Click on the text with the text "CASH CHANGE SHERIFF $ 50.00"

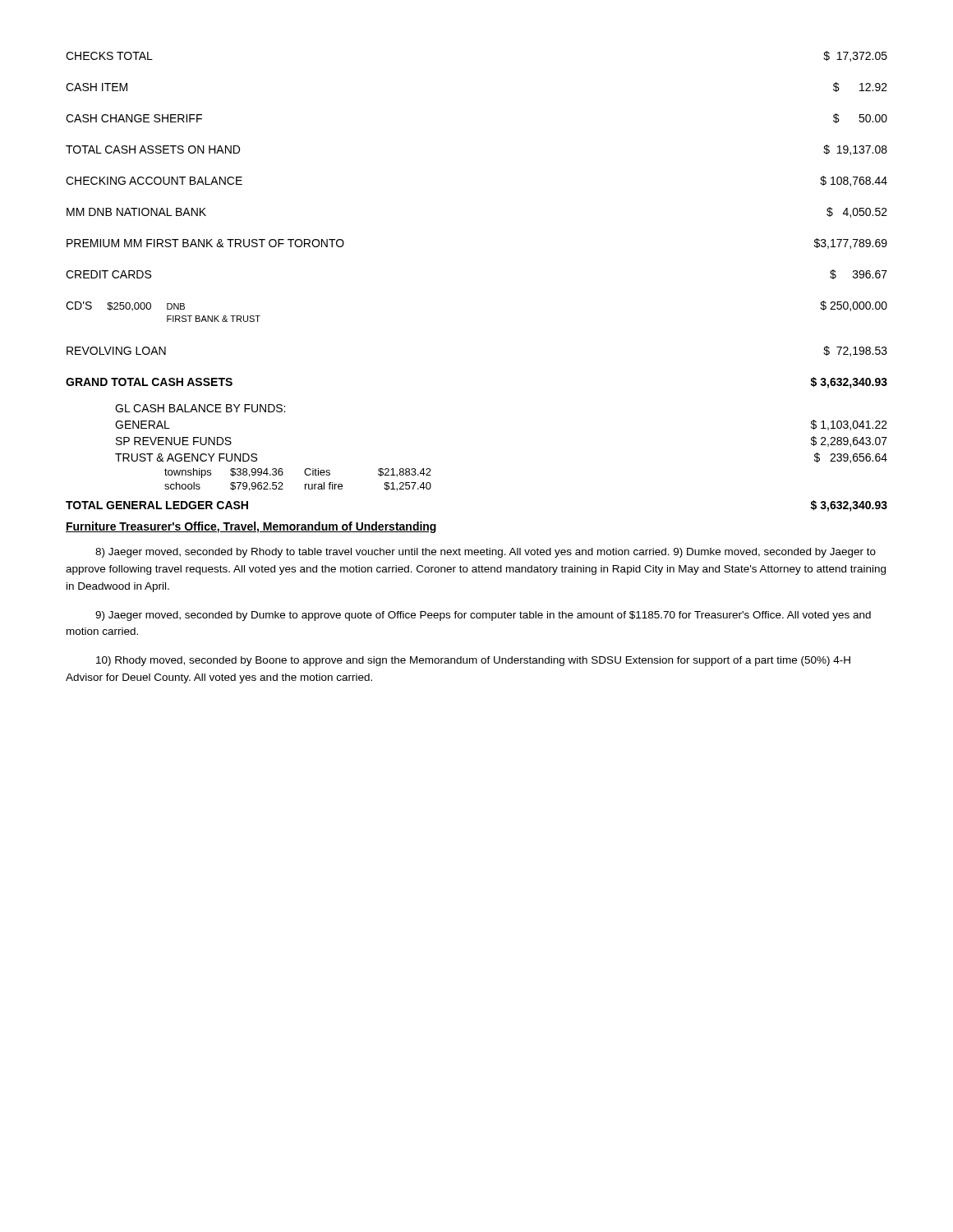[138, 119]
